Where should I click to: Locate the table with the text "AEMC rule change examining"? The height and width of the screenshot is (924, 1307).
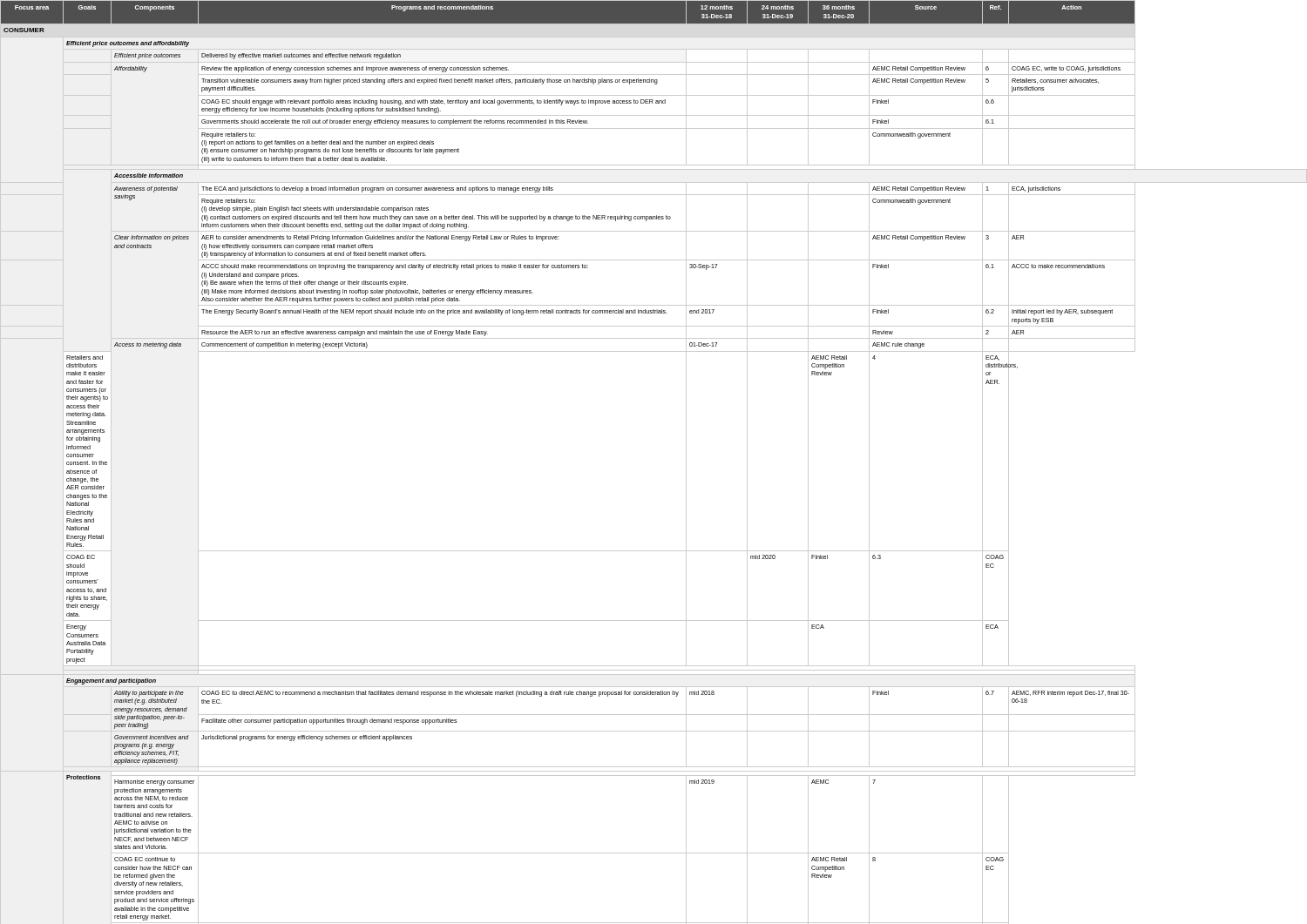click(x=654, y=462)
